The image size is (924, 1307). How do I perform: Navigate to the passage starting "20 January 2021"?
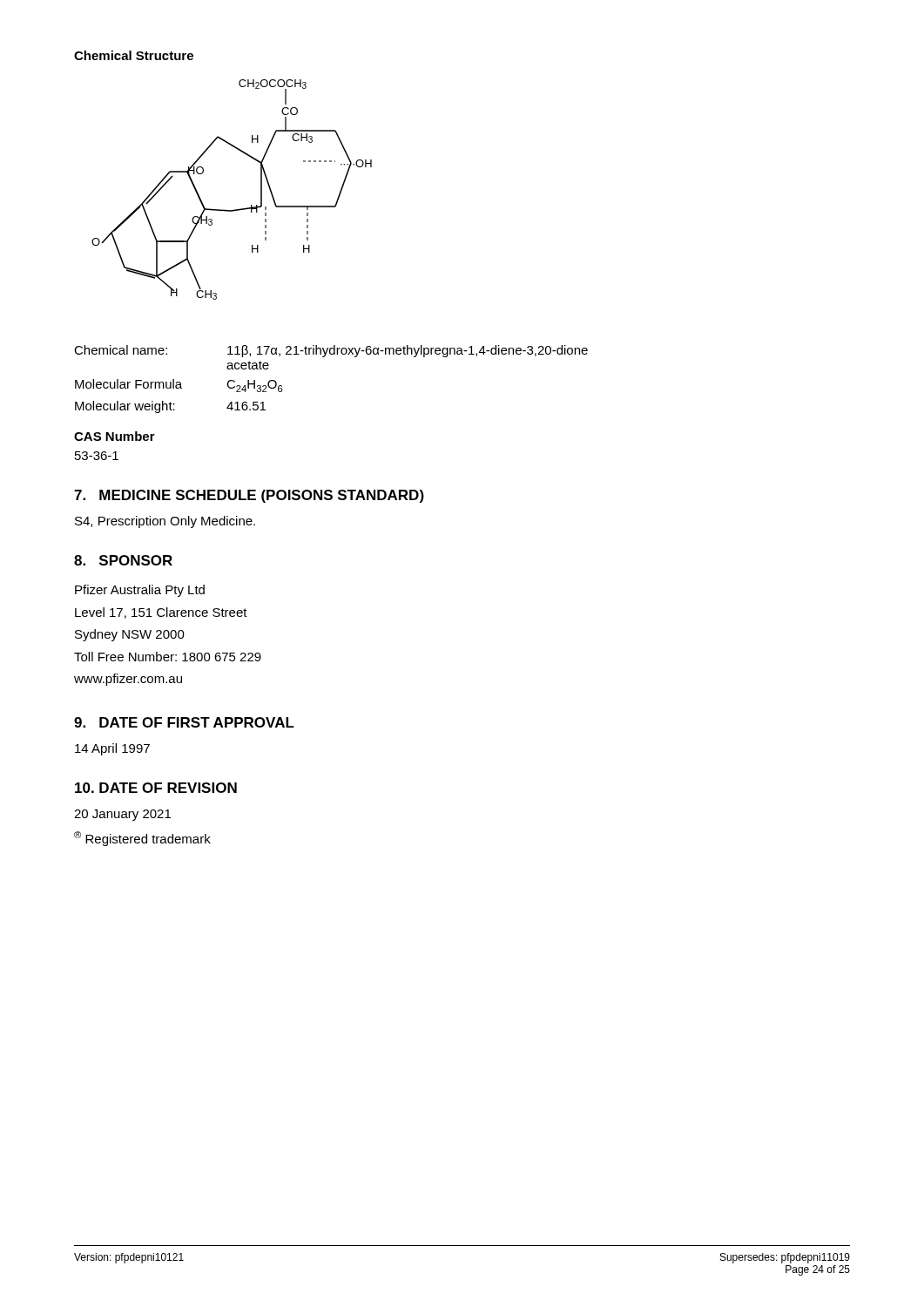tap(123, 813)
